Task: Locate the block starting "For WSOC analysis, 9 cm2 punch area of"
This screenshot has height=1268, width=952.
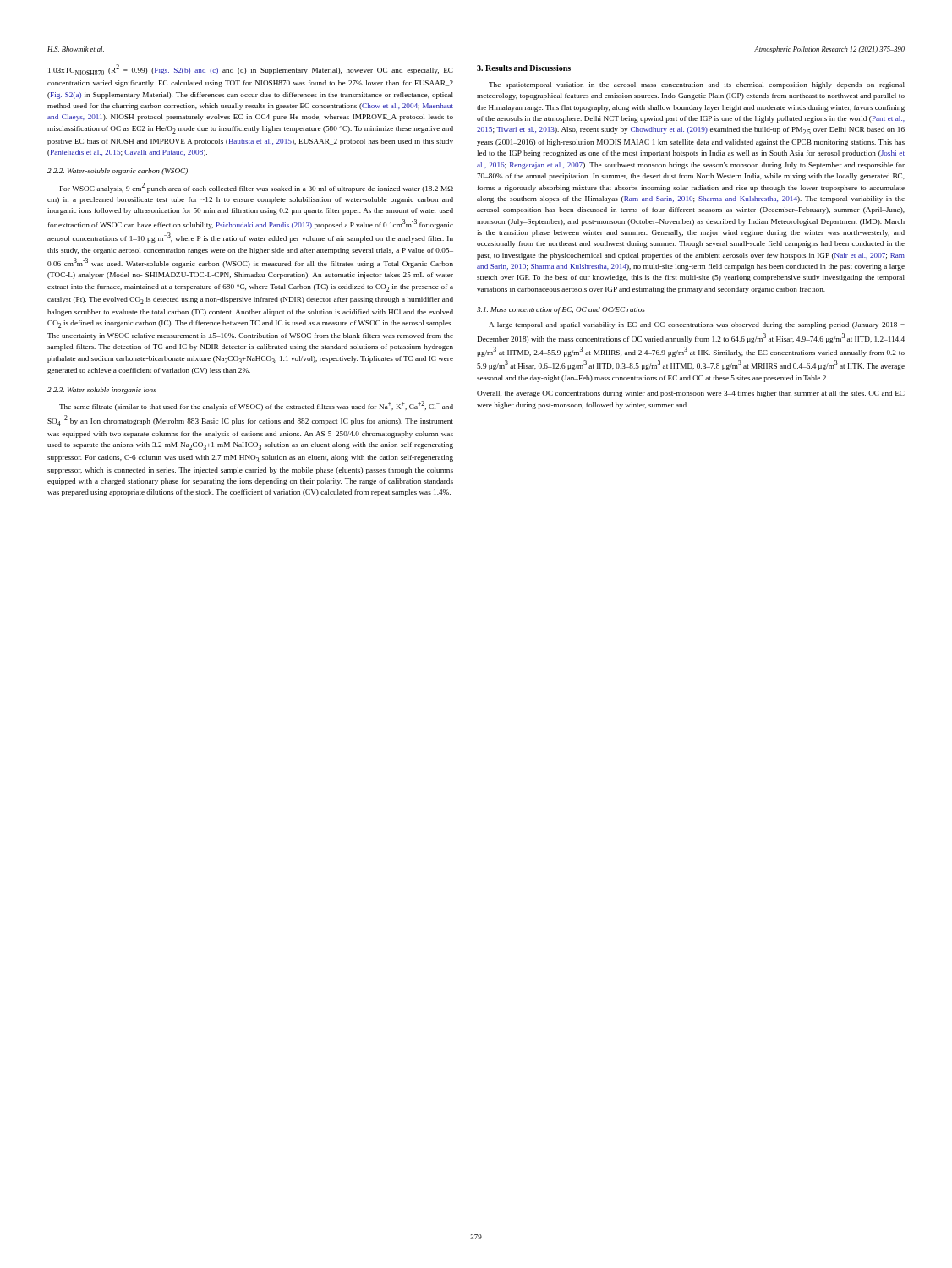Action: tap(250, 279)
